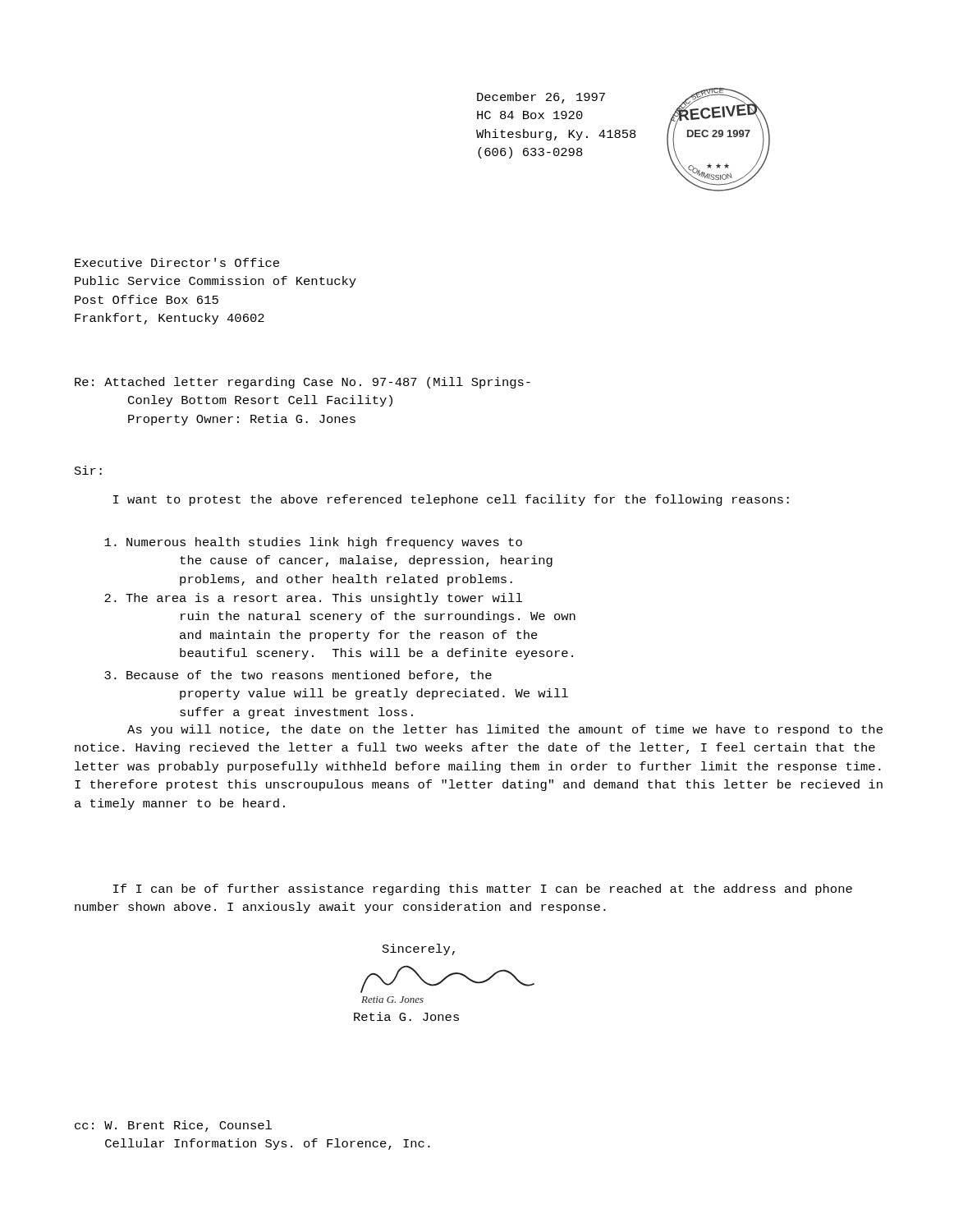963x1232 pixels.
Task: Click on the block starting "Re: Attached letter regarding Case No."
Action: tap(303, 401)
